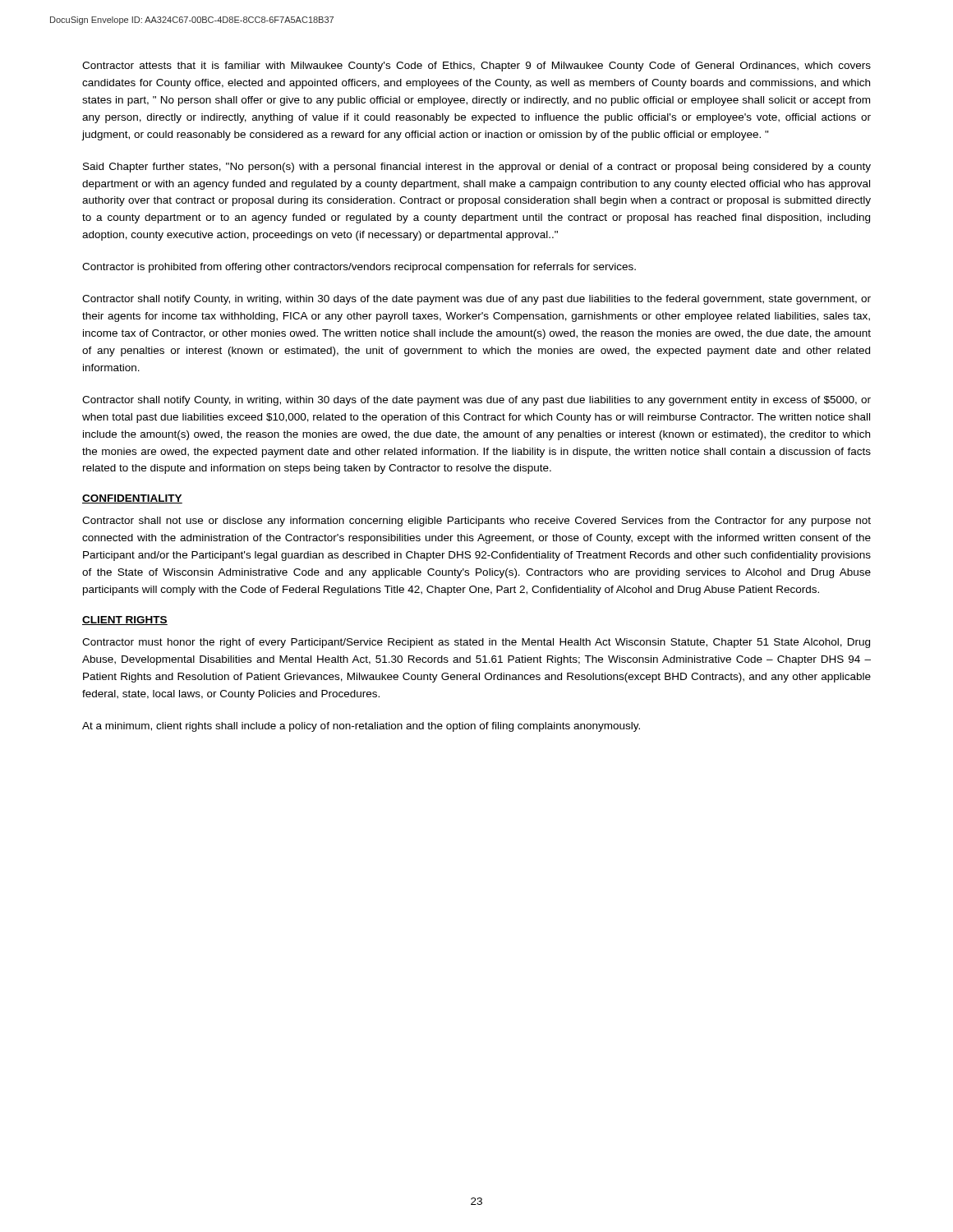
Task: Select the text starting "Said Chapter further states, "No"
Action: tap(476, 200)
